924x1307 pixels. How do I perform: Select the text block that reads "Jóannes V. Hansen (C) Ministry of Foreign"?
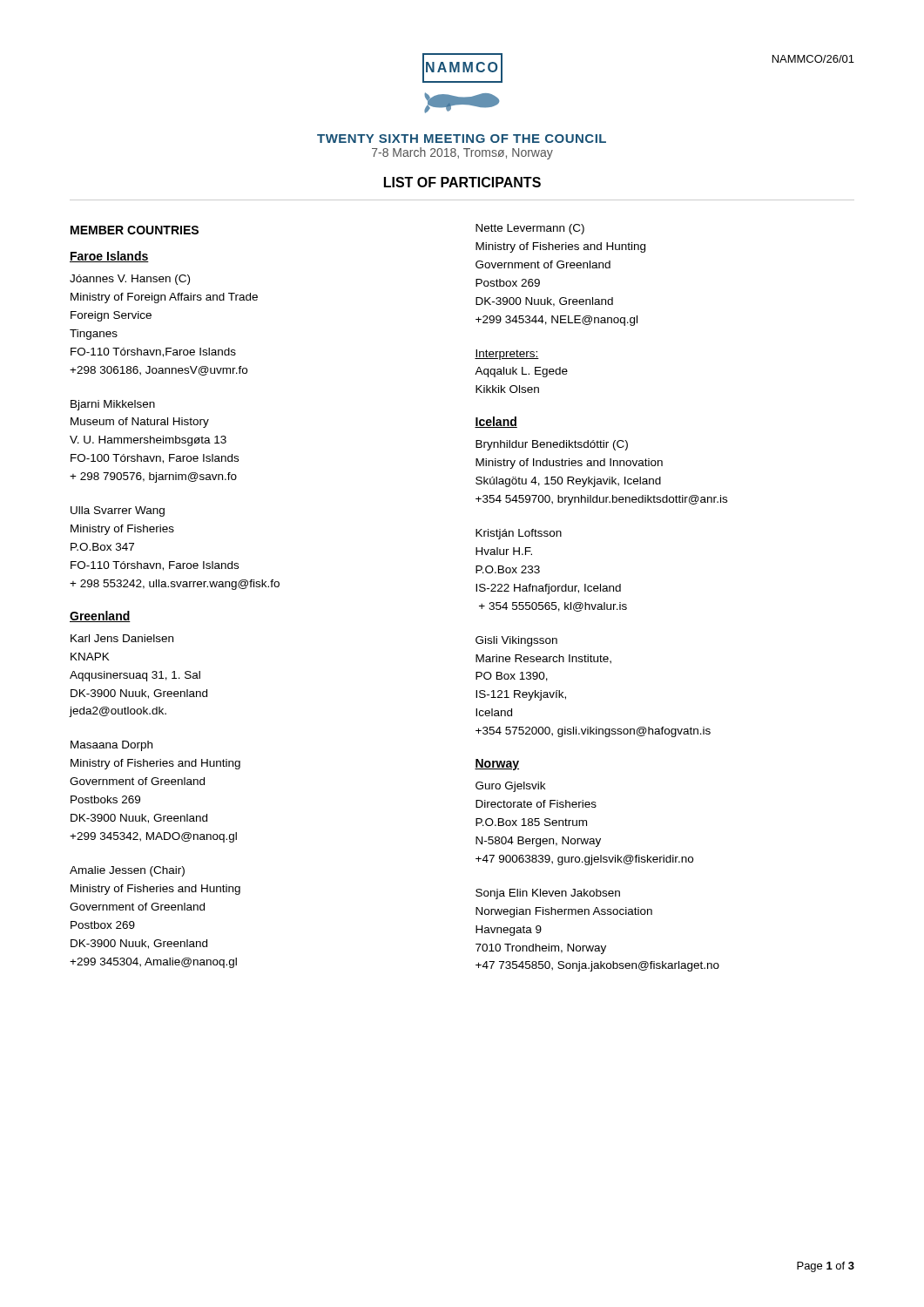click(130, 280)
